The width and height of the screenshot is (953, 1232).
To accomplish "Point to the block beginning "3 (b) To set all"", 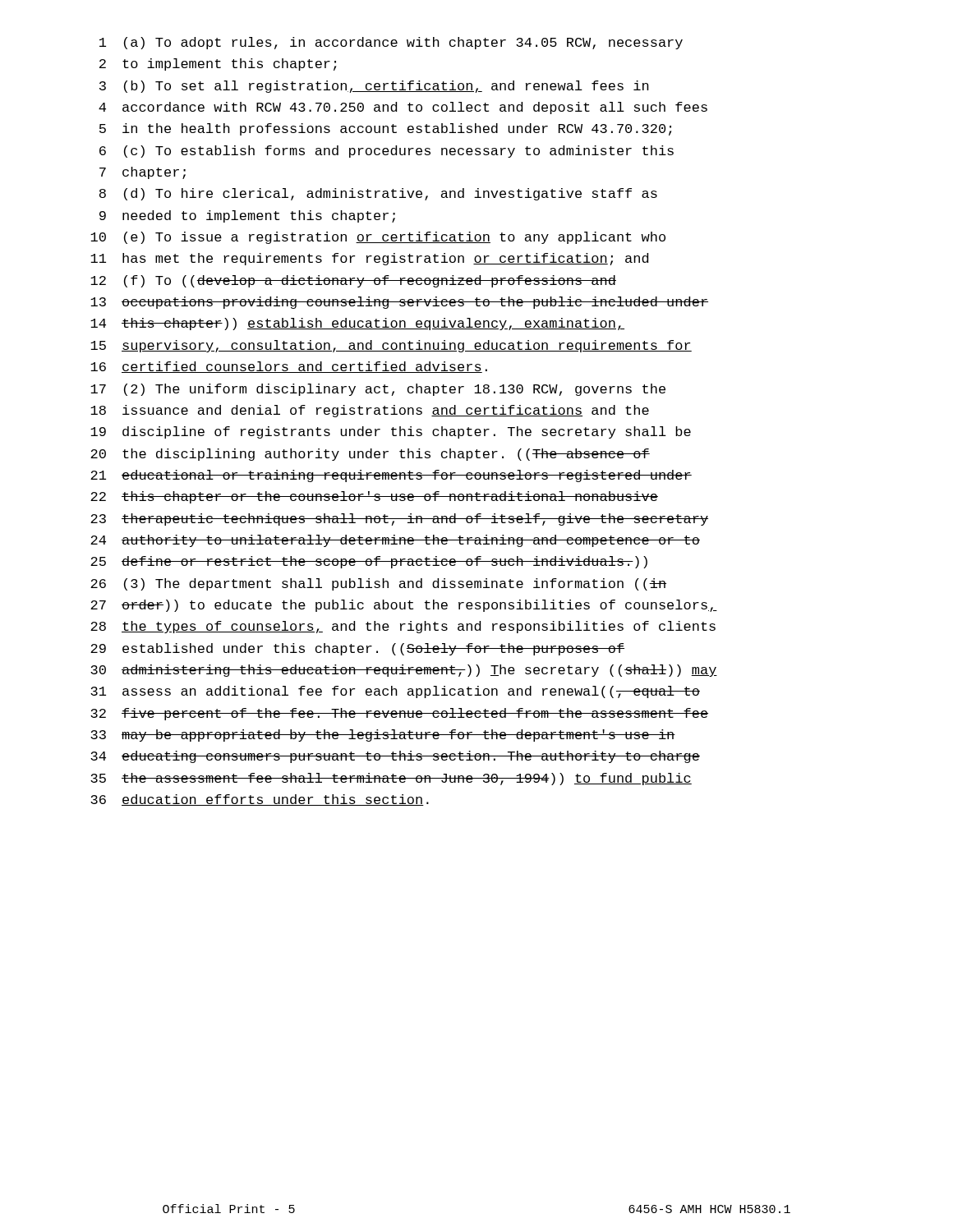I will (x=485, y=109).
